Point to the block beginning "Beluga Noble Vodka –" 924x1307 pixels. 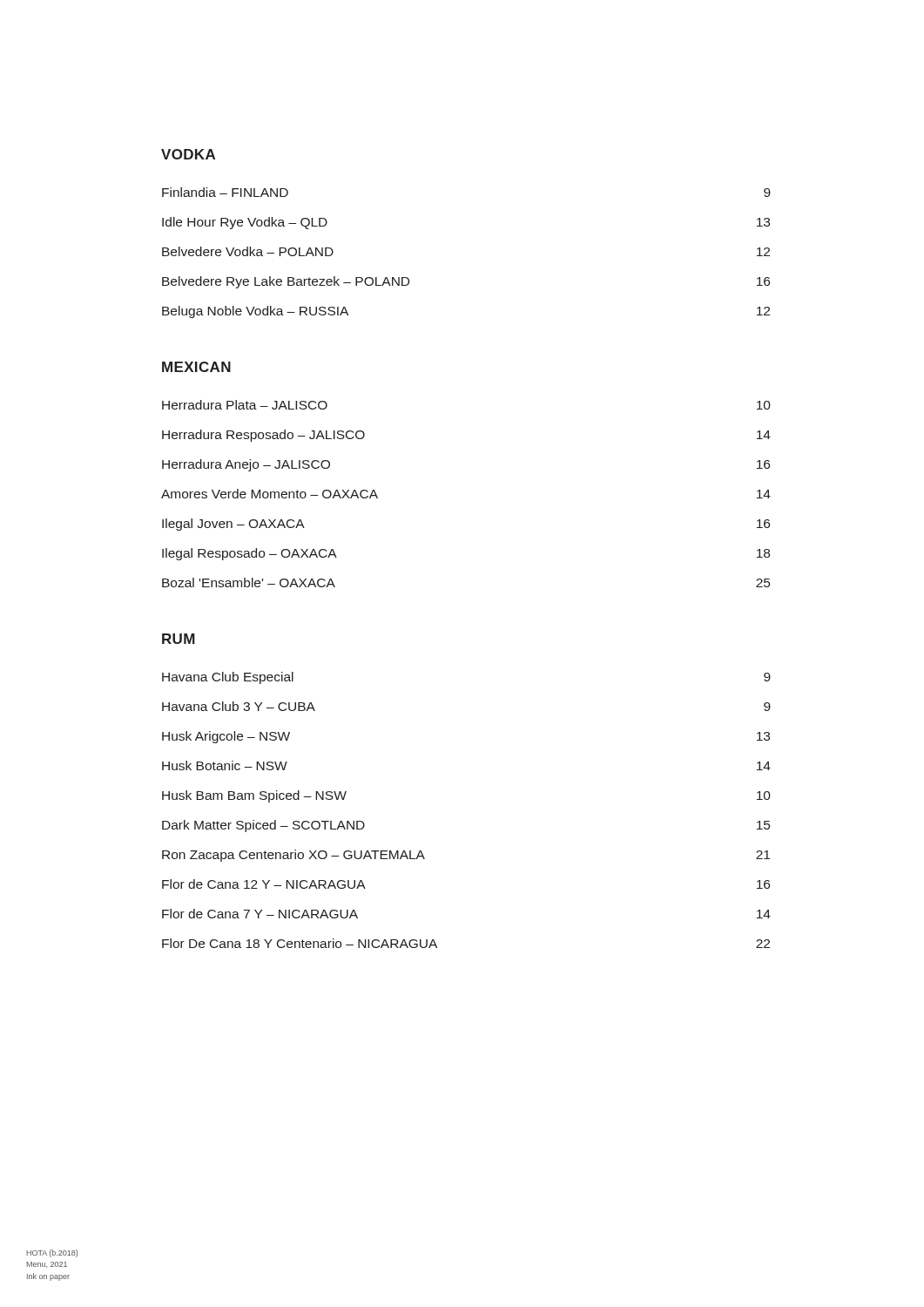(253, 311)
